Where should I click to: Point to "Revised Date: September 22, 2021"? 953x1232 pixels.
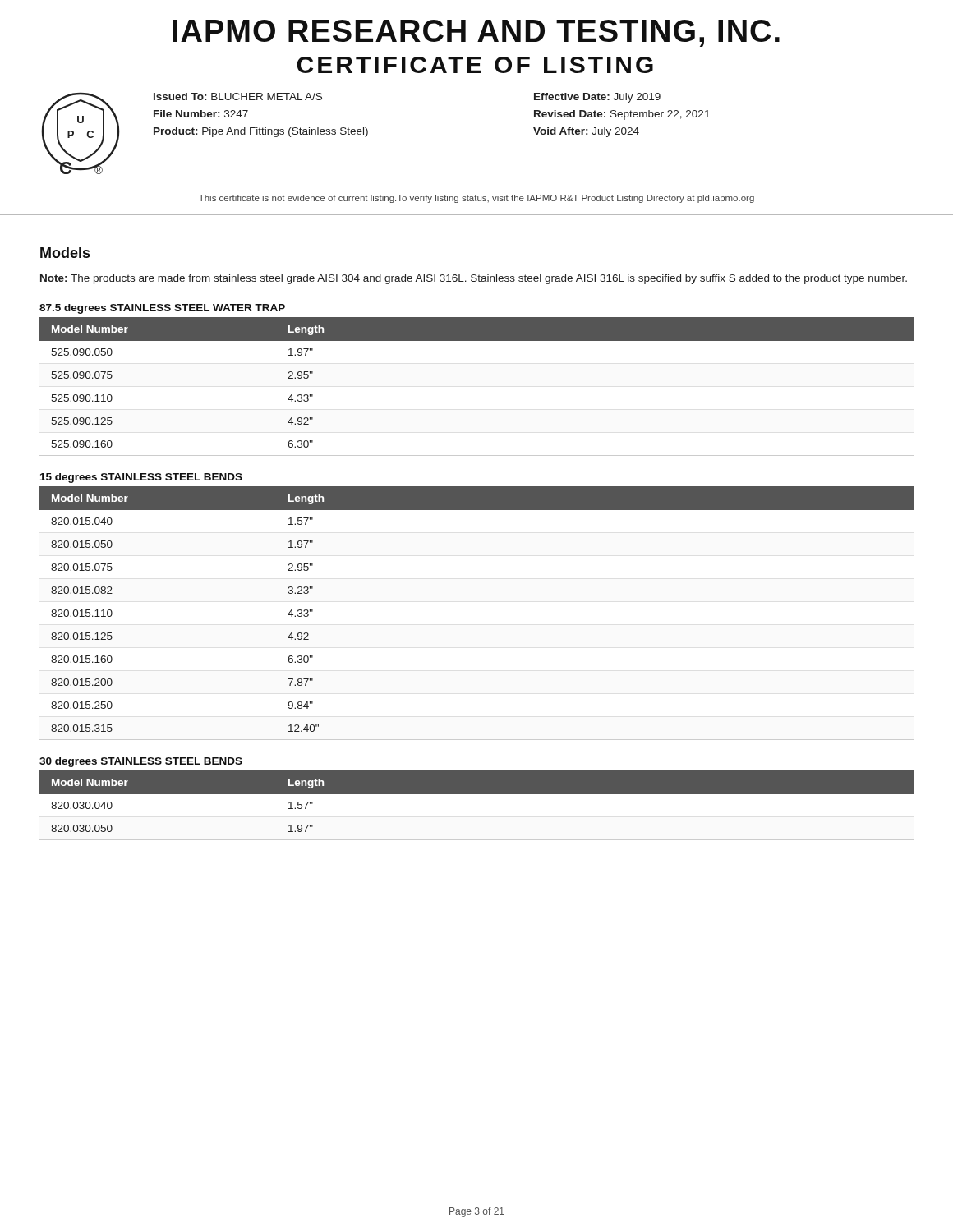pyautogui.click(x=622, y=114)
